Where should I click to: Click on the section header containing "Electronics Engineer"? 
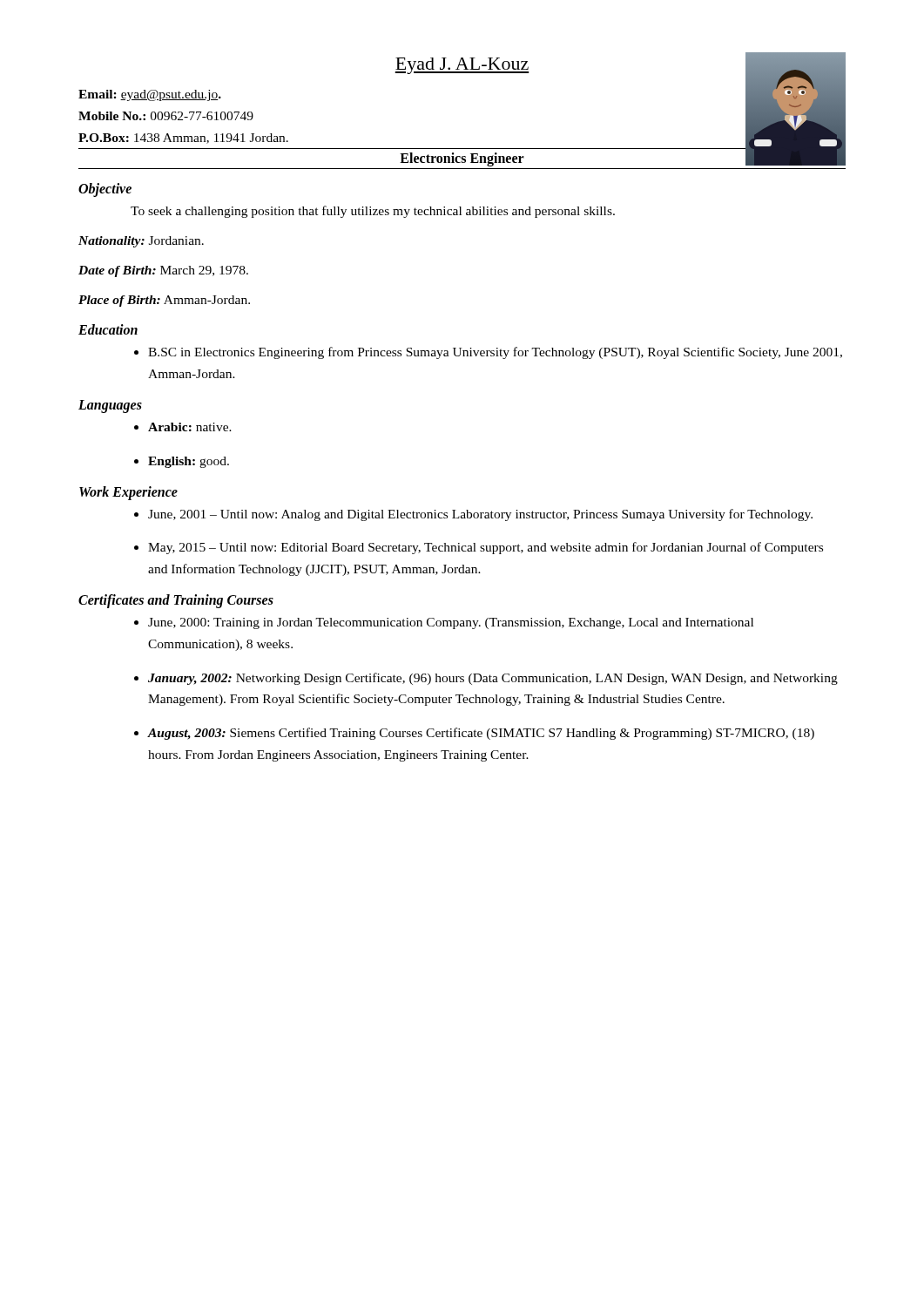pyautogui.click(x=462, y=158)
